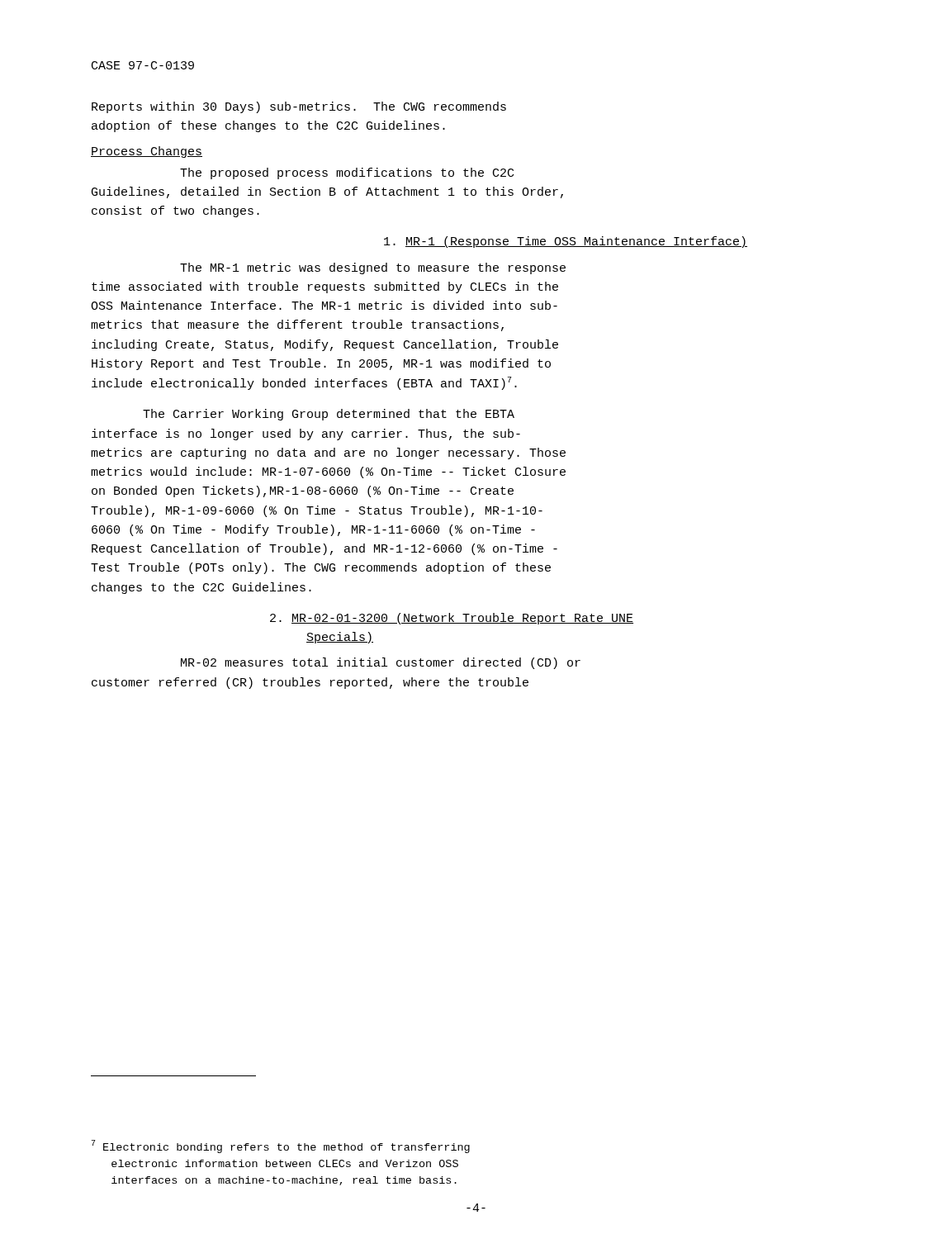Point to the block beginning "MR-1 (Response Time OSS"
The height and width of the screenshot is (1239, 952).
pos(476,243)
